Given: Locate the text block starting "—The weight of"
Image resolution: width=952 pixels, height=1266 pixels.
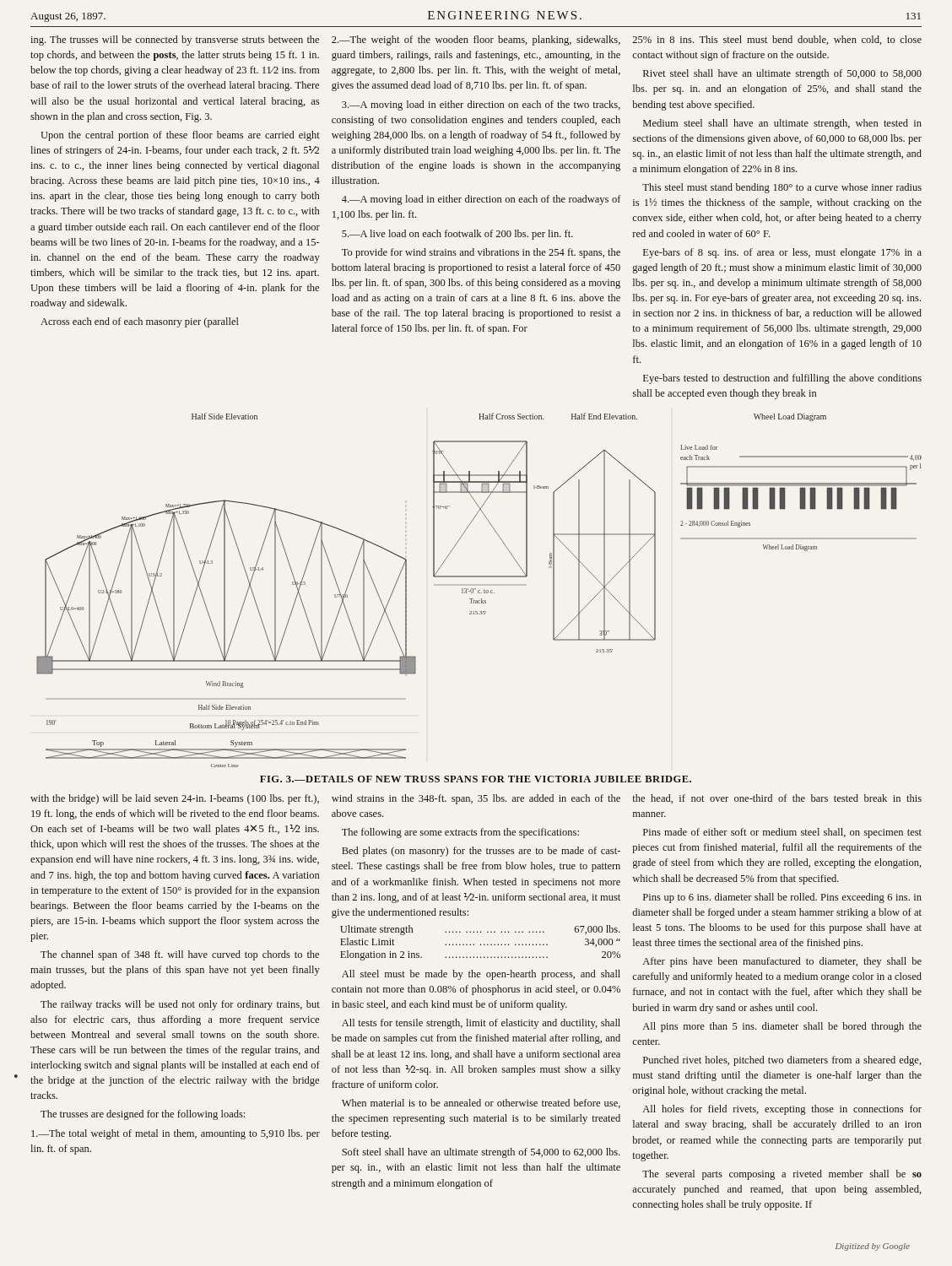Looking at the screenshot, I should tap(476, 41).
